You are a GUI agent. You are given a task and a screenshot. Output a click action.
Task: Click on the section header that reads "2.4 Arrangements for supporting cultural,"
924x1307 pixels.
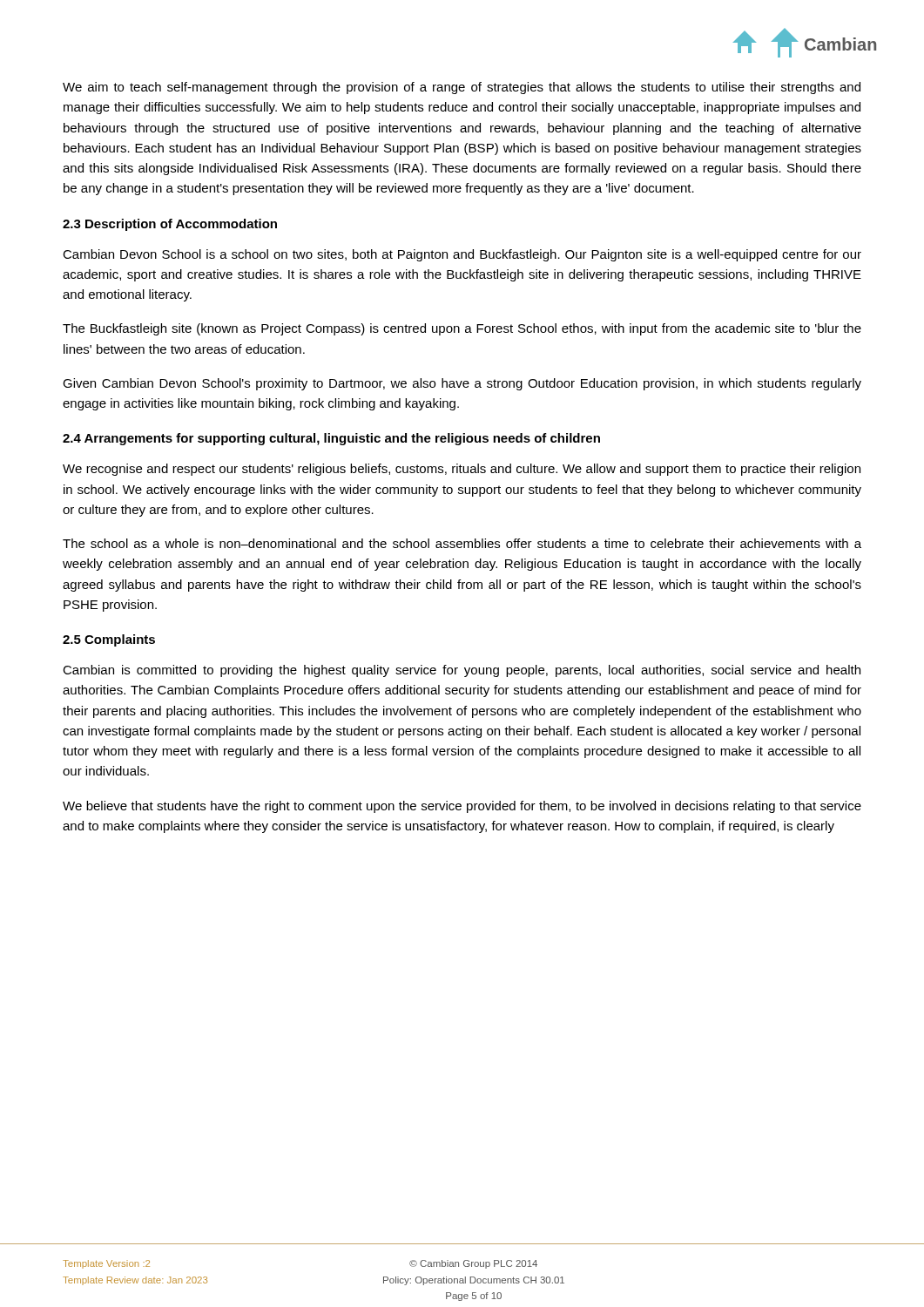point(332,438)
